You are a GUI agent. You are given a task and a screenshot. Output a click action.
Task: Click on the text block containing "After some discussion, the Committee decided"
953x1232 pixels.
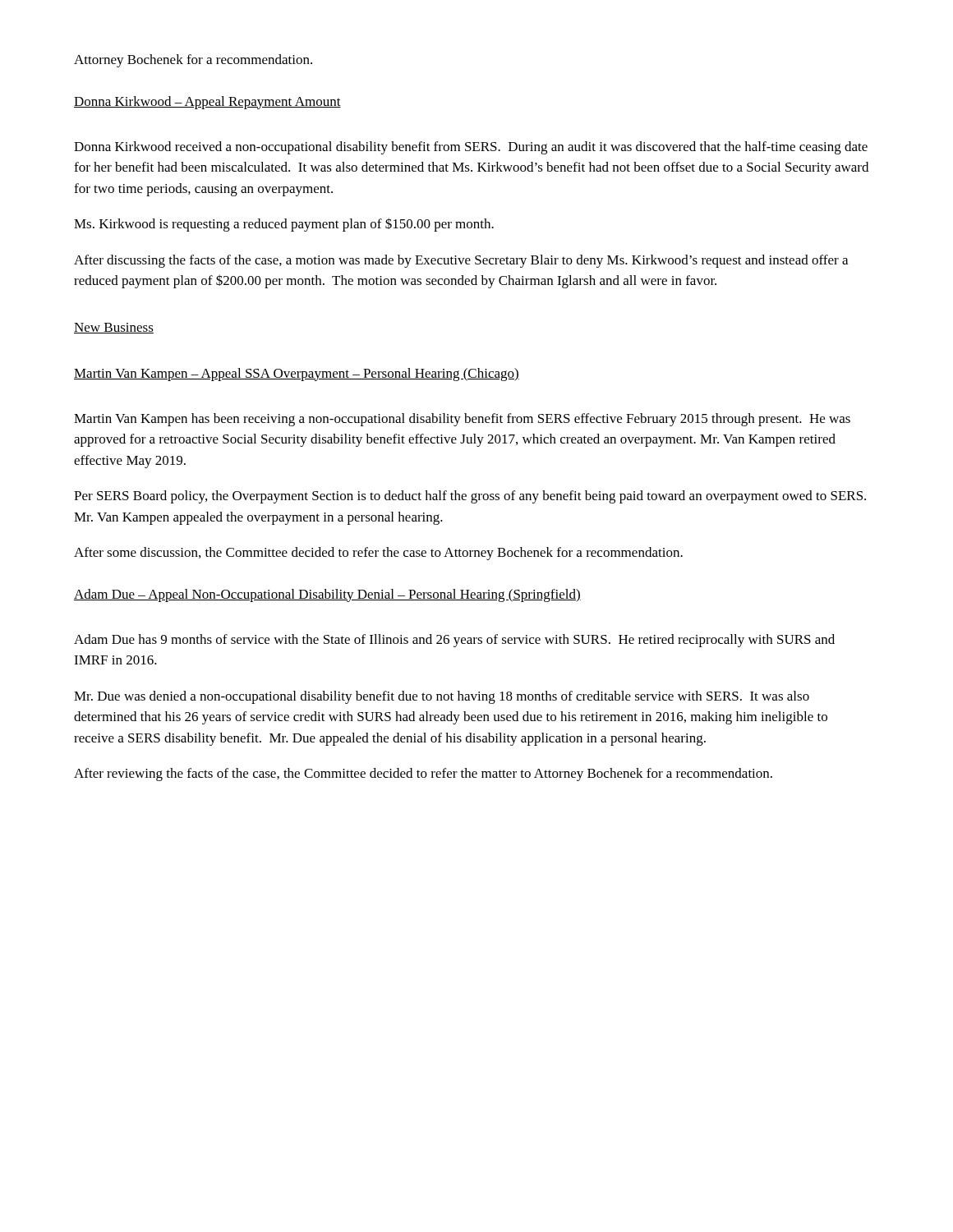click(x=379, y=552)
